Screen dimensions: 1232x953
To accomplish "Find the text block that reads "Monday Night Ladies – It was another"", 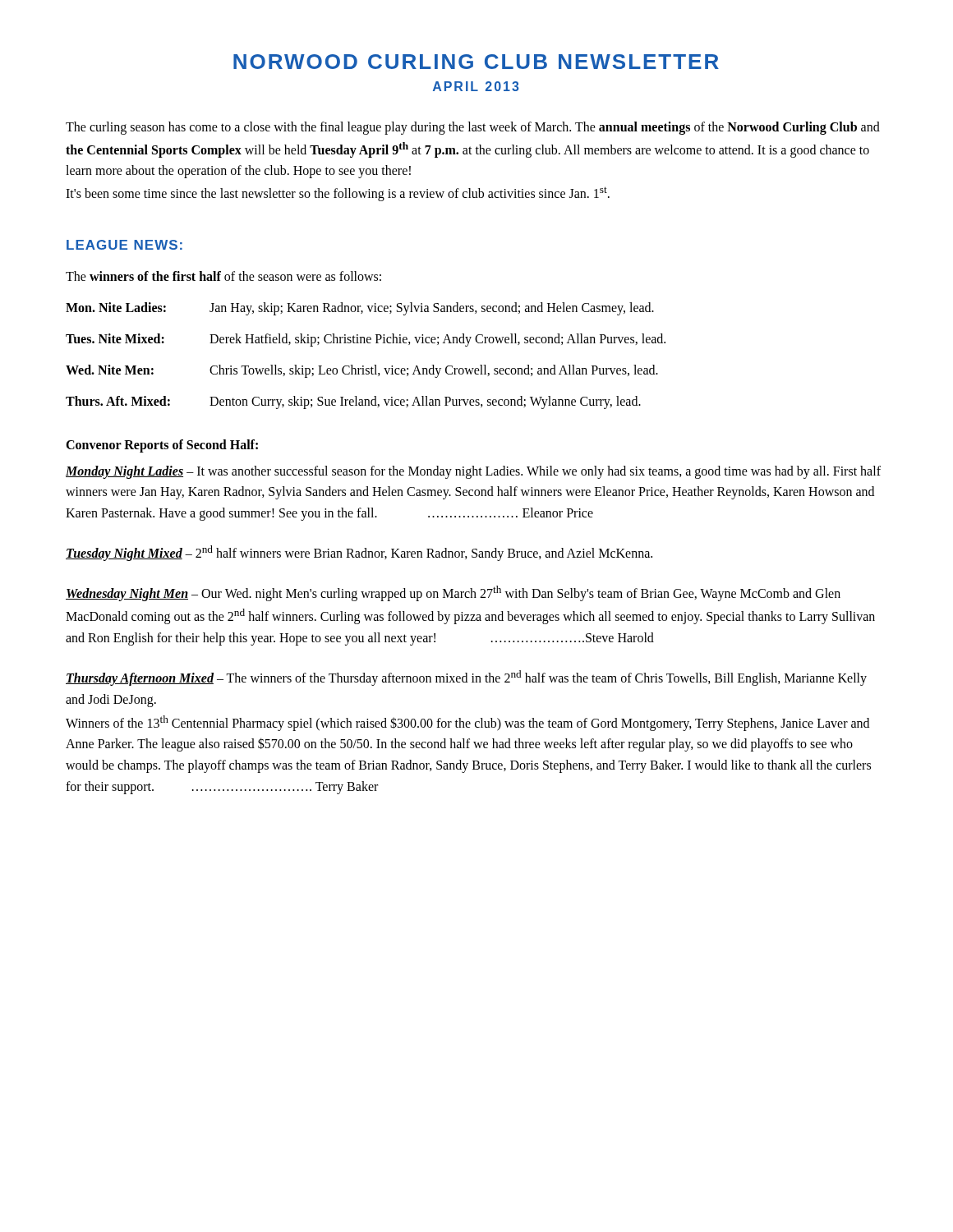I will (473, 492).
